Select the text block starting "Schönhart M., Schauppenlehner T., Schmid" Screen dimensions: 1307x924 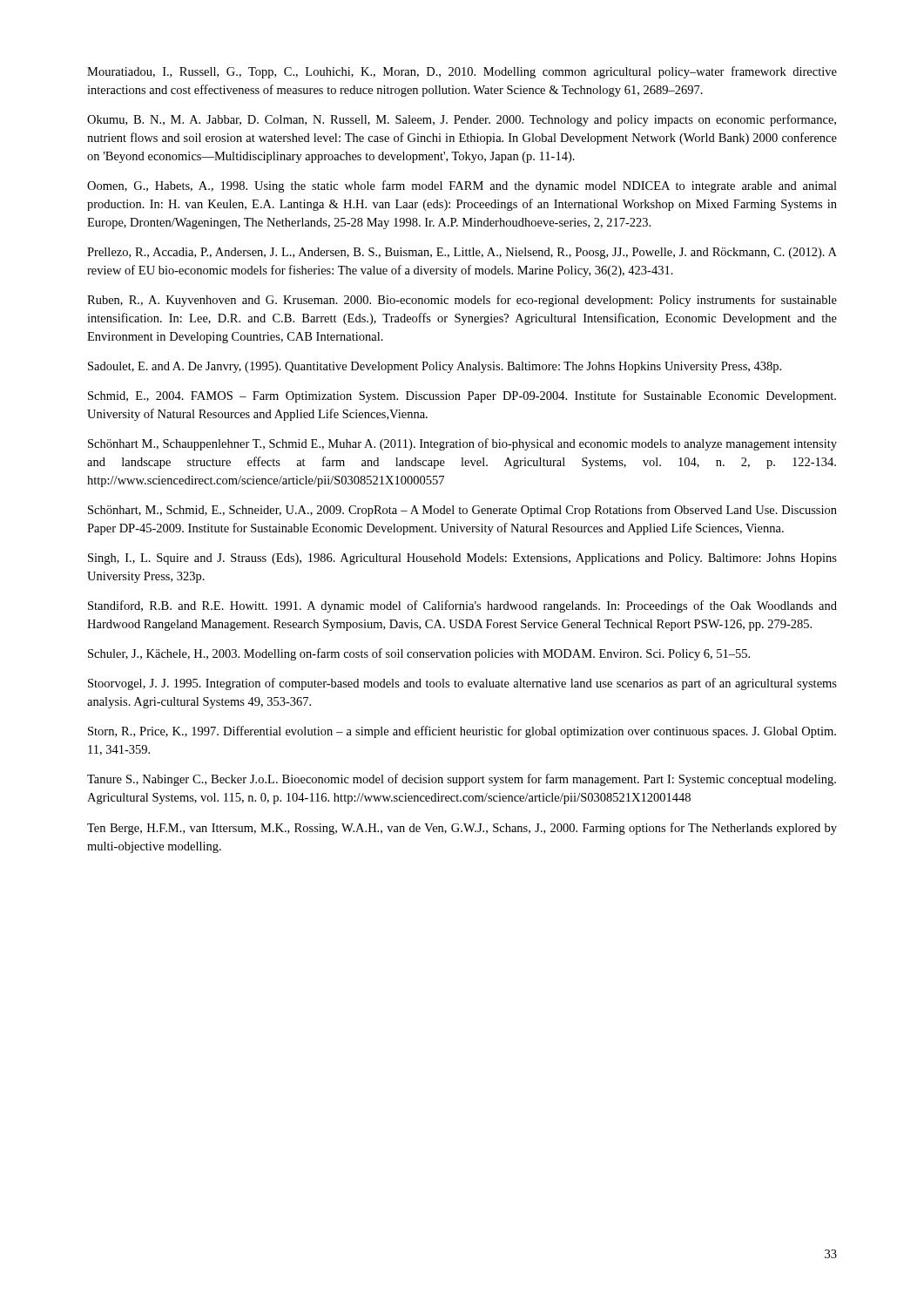tap(462, 462)
